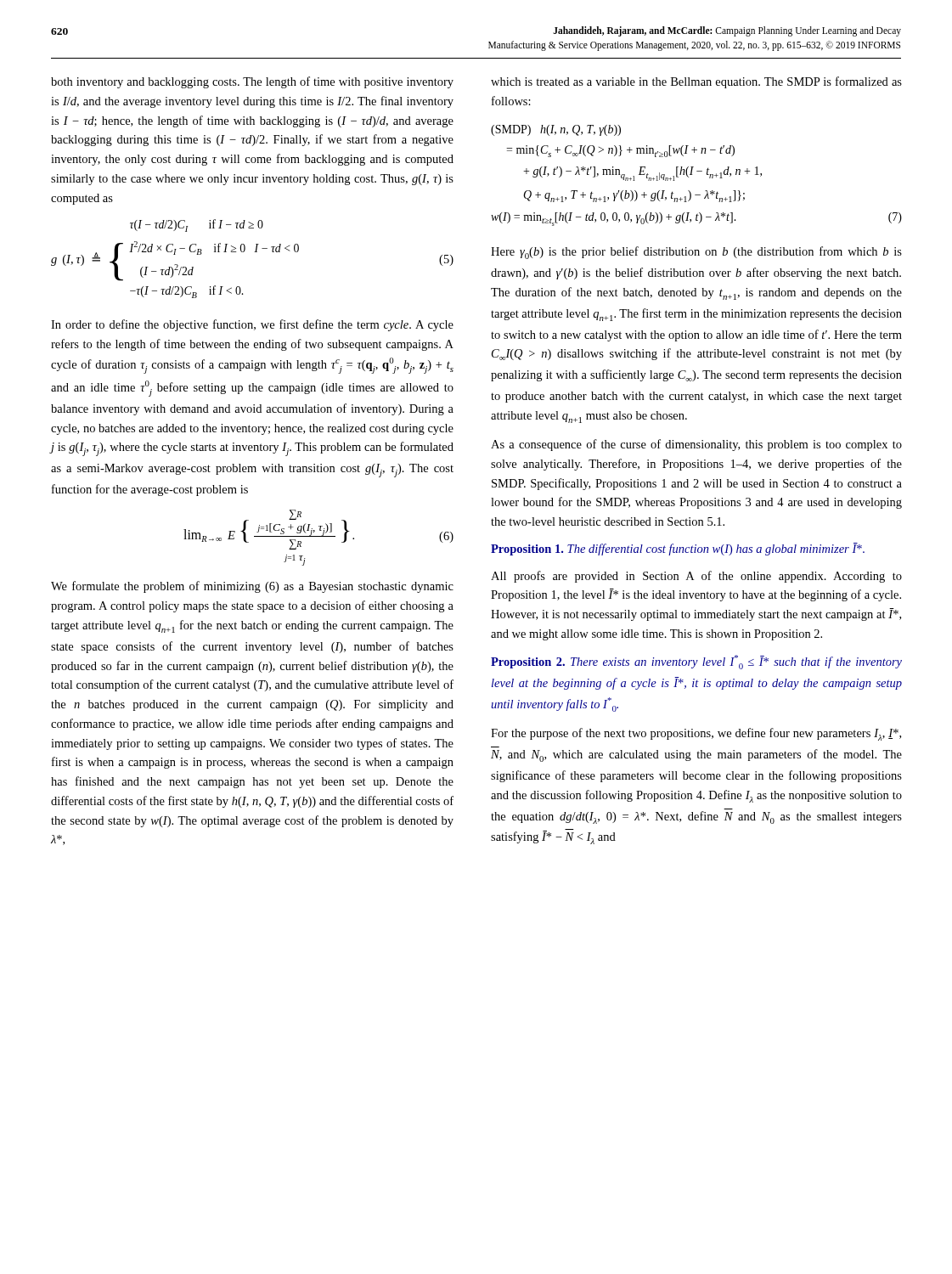Click the passage that begins "Proposition 2. There"
This screenshot has height=1274, width=952.
click(x=696, y=683)
